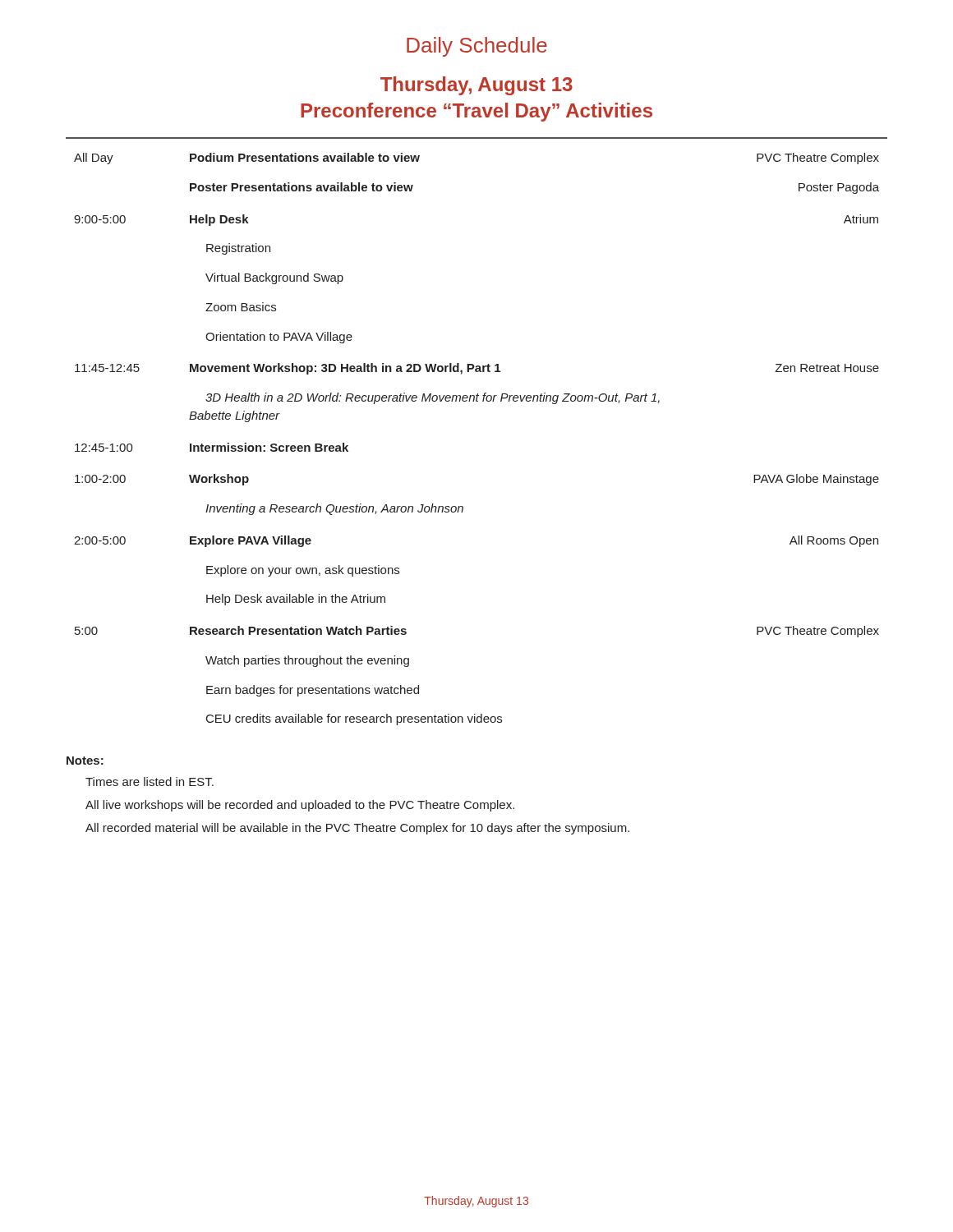Image resolution: width=953 pixels, height=1232 pixels.
Task: Locate the text "Daily Schedule"
Action: click(x=476, y=46)
